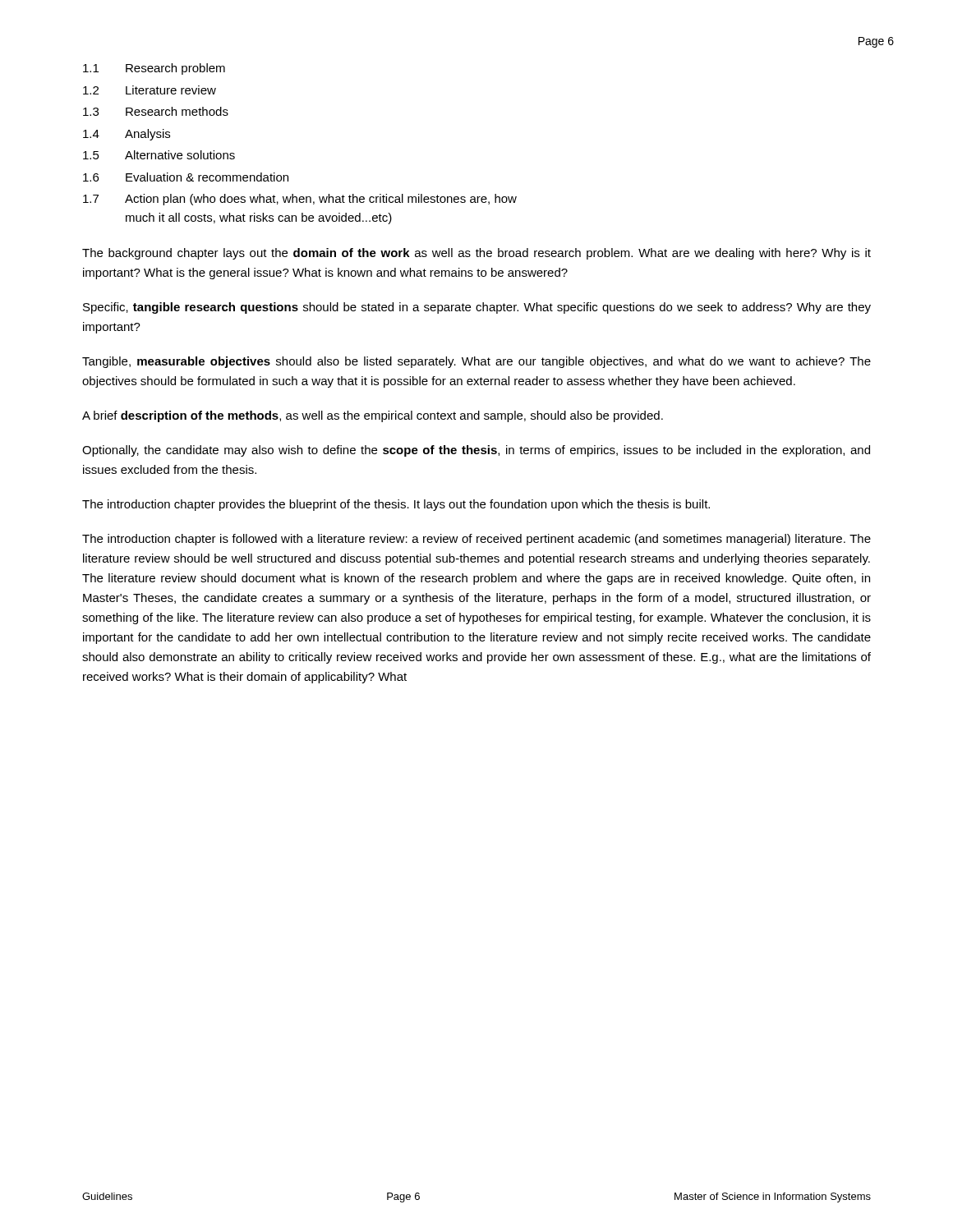
Task: Click on the list item containing "4 Analysis"
Action: 127,135
